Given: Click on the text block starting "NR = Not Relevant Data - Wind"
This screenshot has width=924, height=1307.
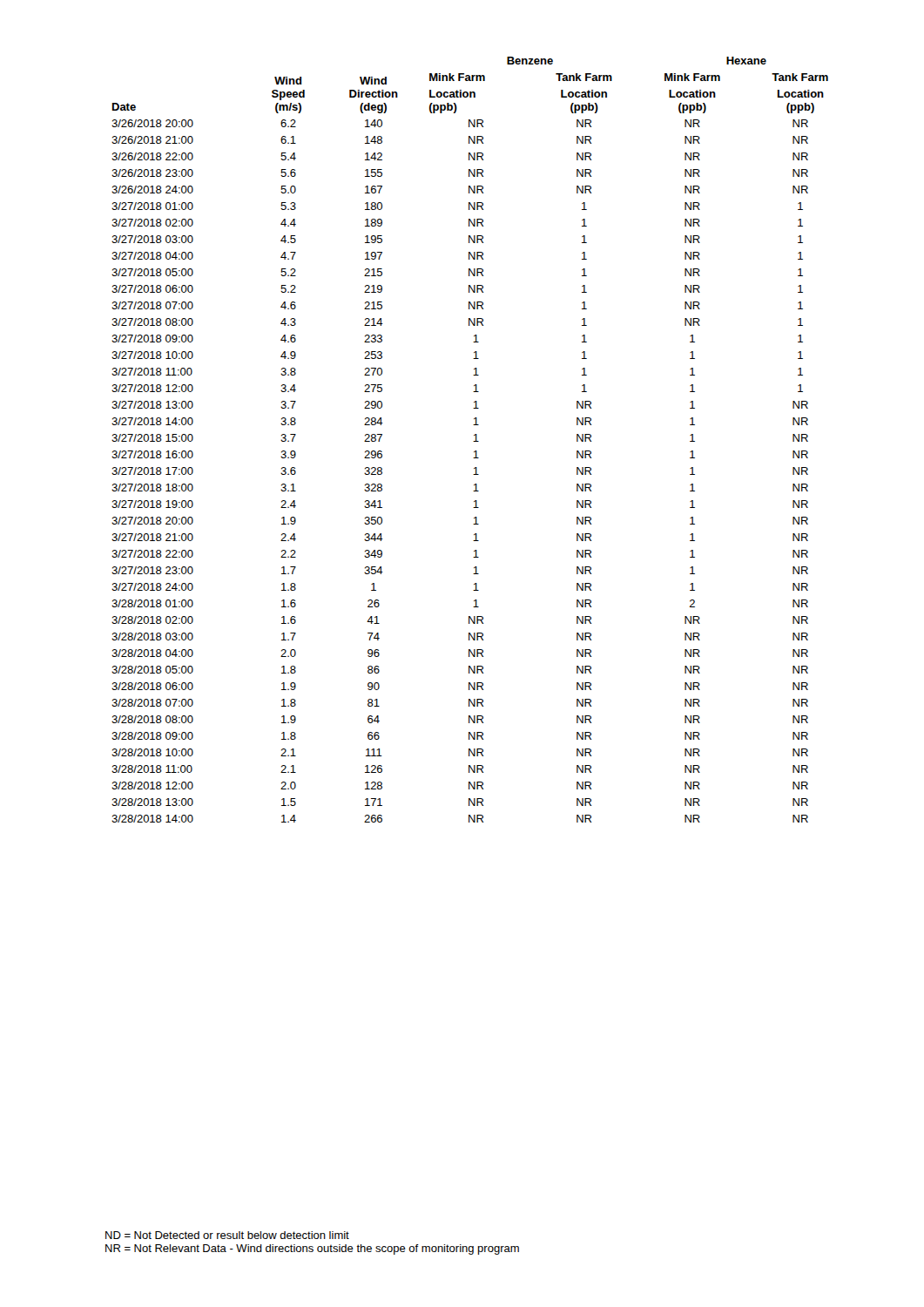Looking at the screenshot, I should [312, 1248].
